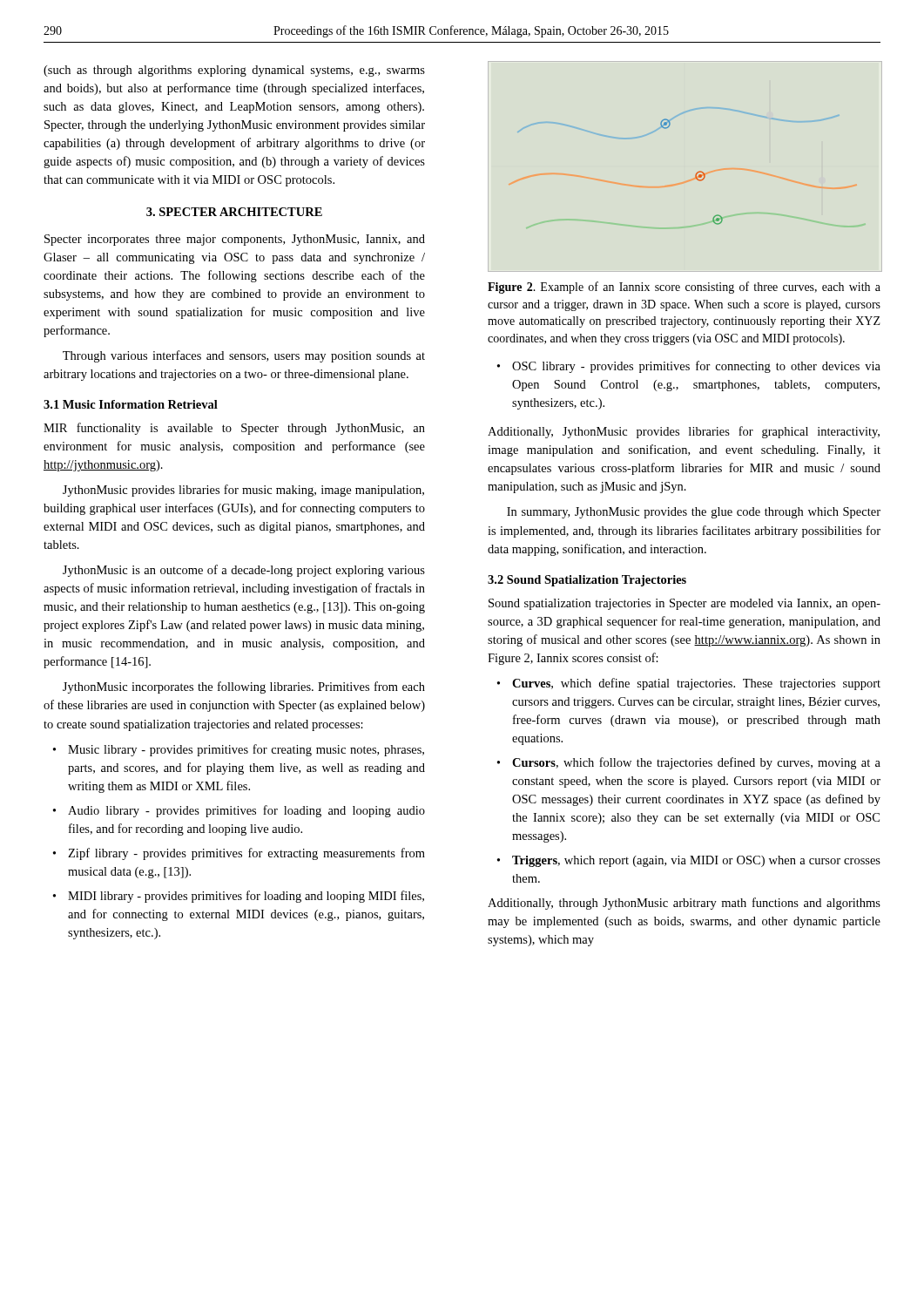Locate the passage starting "• Music library - provides"
This screenshot has width=924, height=1307.
coord(239,768)
